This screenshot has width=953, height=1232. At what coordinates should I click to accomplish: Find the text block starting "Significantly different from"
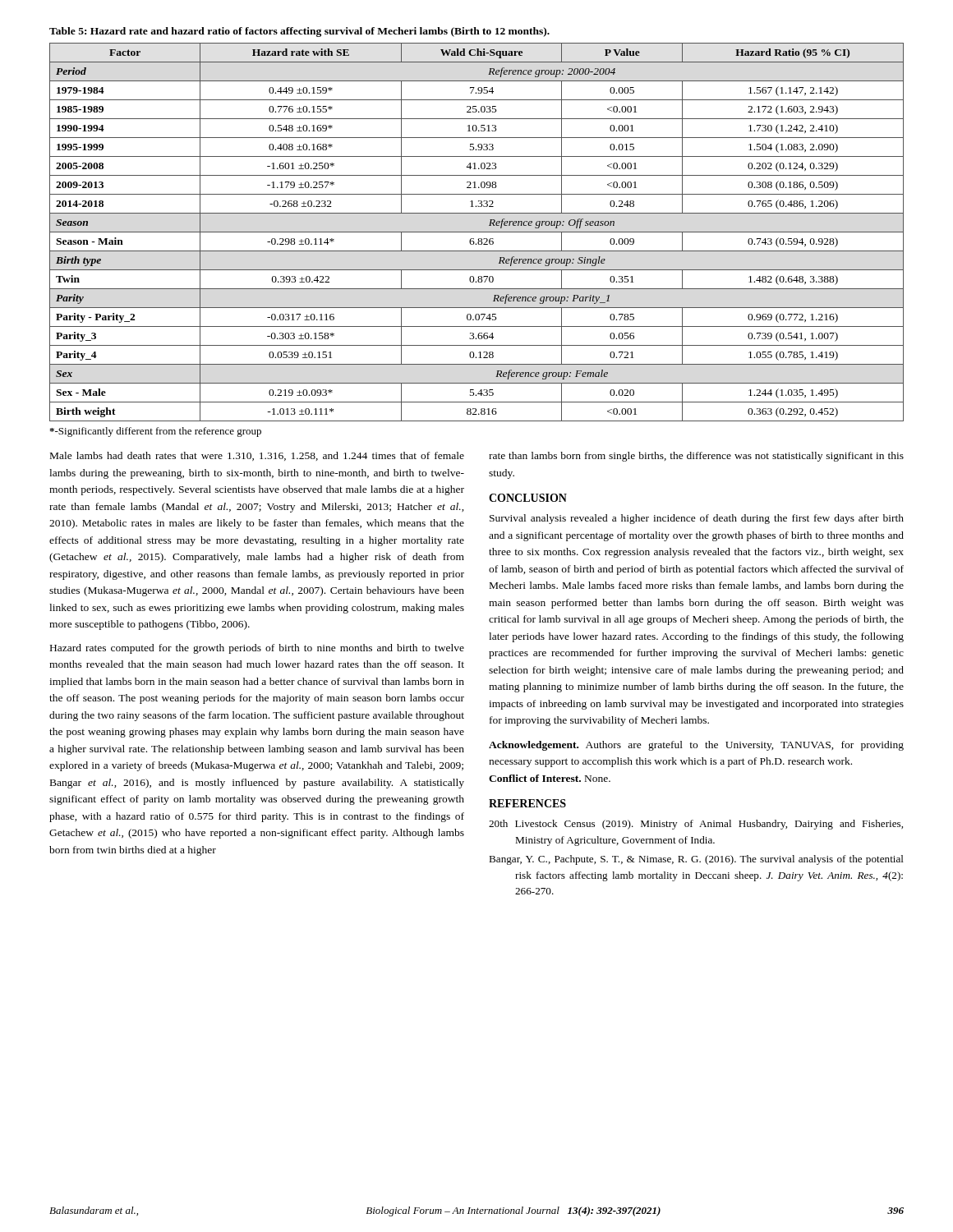(155, 431)
